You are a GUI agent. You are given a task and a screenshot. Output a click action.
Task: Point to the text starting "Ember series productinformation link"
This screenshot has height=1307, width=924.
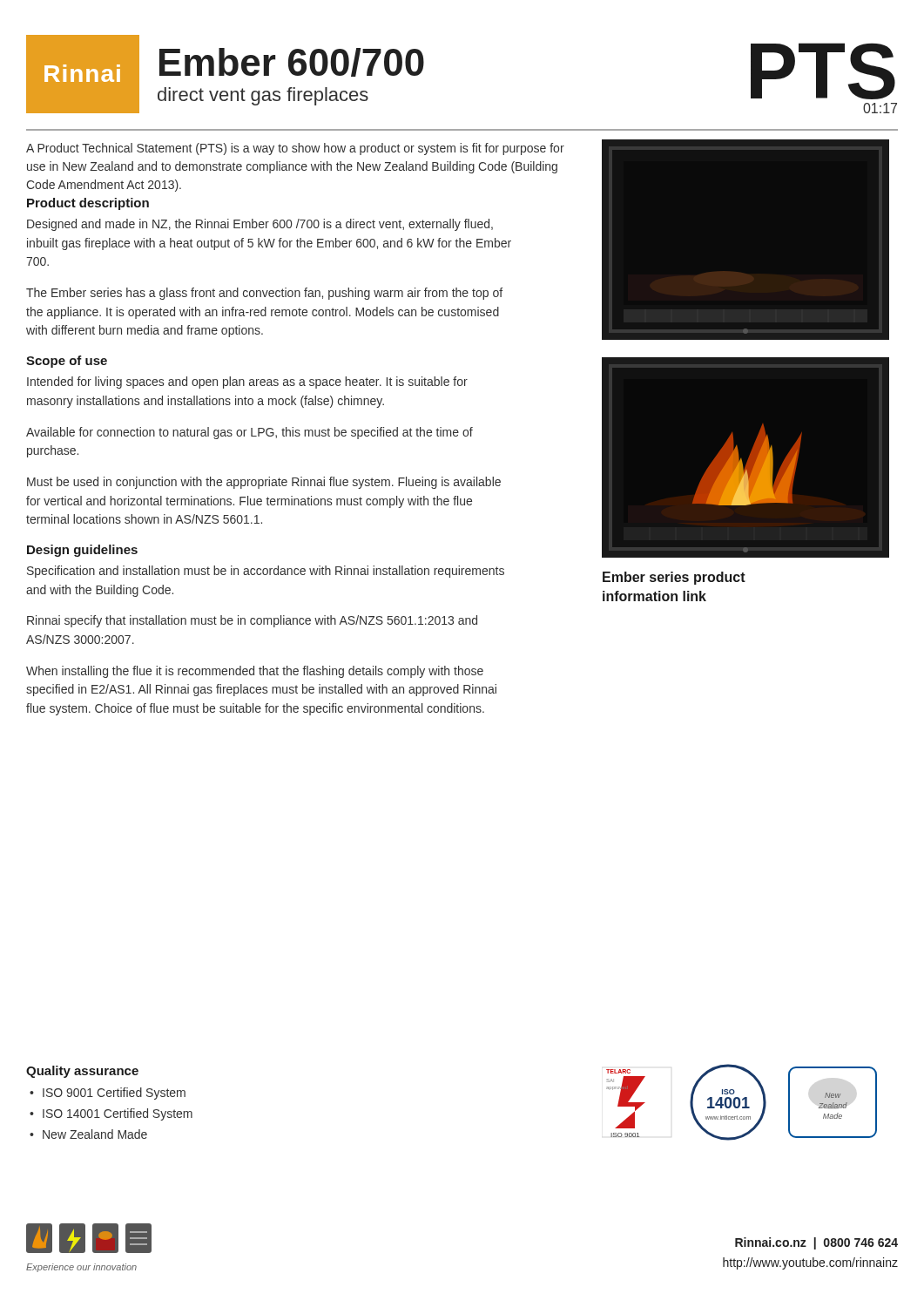[673, 587]
